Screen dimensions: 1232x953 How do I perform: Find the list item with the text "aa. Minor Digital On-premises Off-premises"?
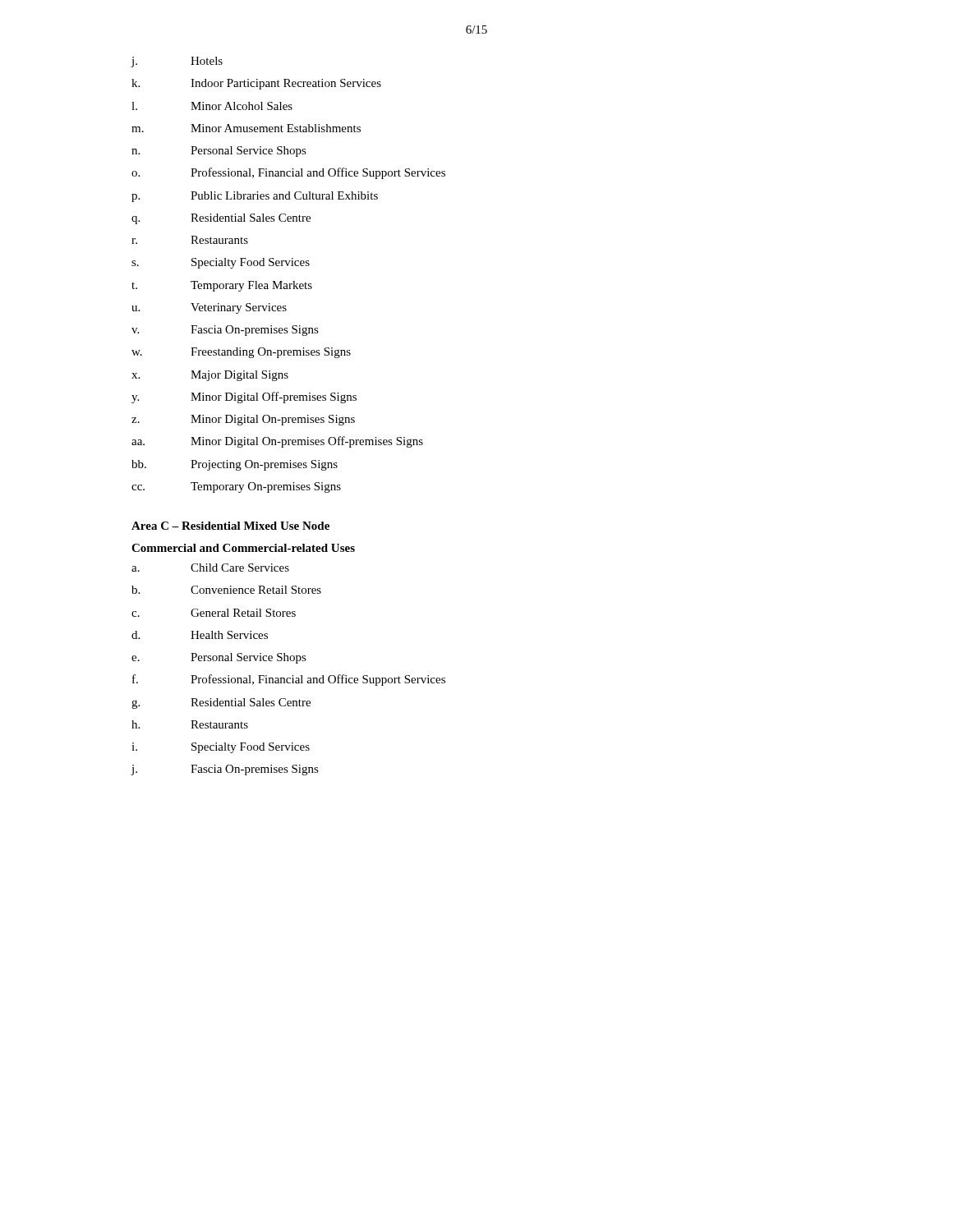[277, 442]
